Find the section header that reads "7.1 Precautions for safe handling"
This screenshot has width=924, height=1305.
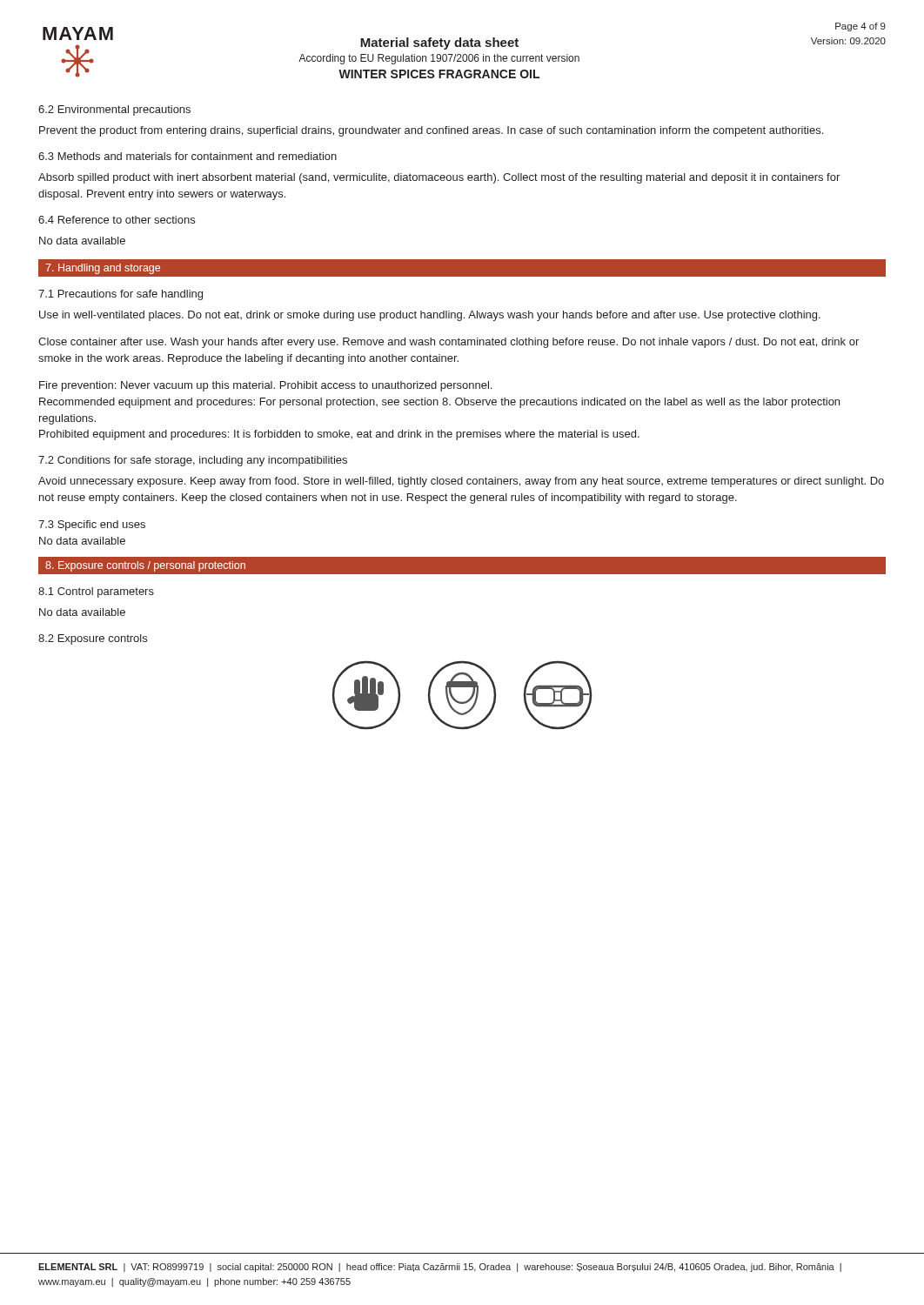121,294
